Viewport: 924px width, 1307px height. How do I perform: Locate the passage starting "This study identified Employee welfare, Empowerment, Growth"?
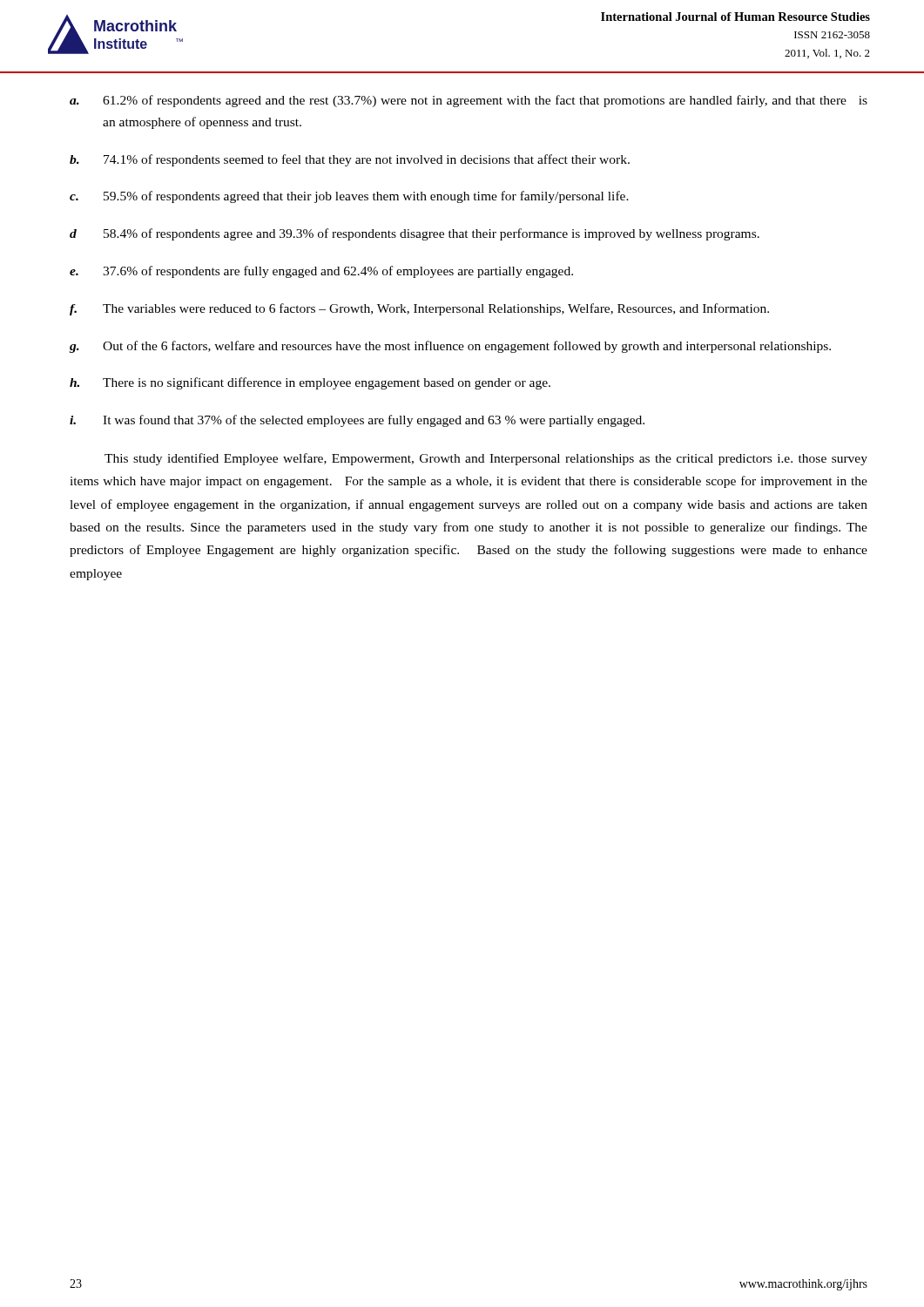pos(469,516)
